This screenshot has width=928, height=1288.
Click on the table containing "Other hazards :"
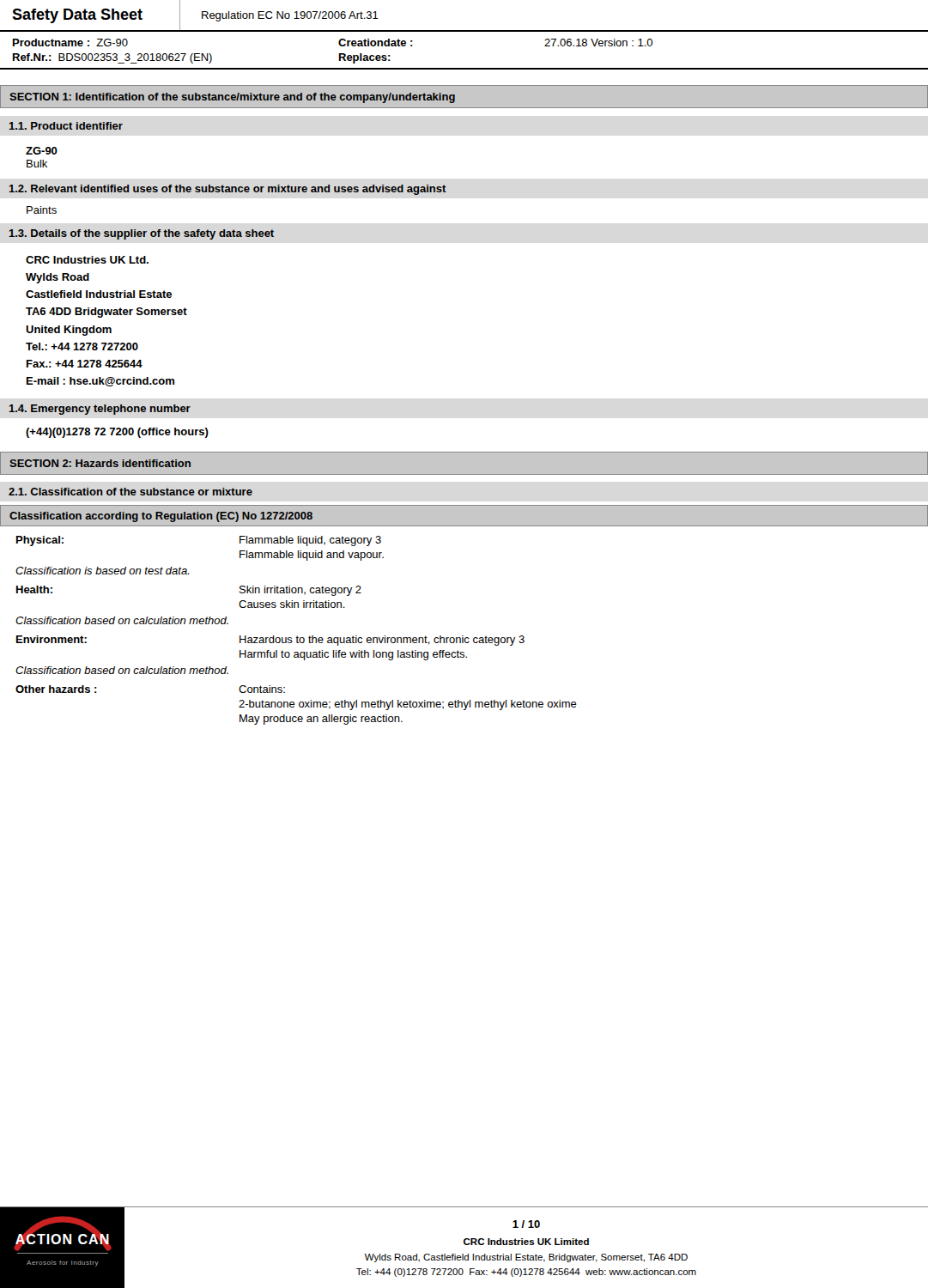[x=464, y=630]
